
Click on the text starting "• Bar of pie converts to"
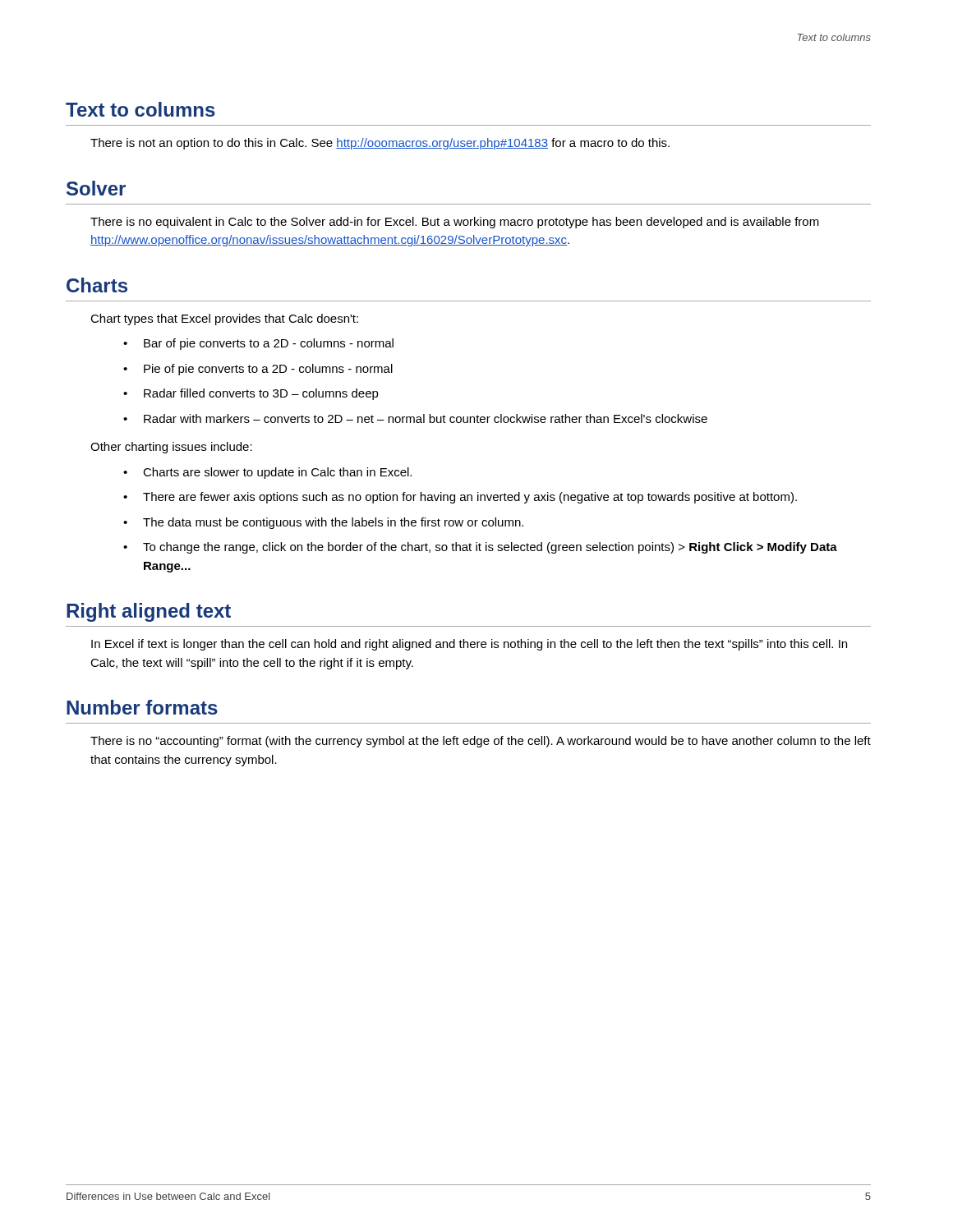click(258, 344)
